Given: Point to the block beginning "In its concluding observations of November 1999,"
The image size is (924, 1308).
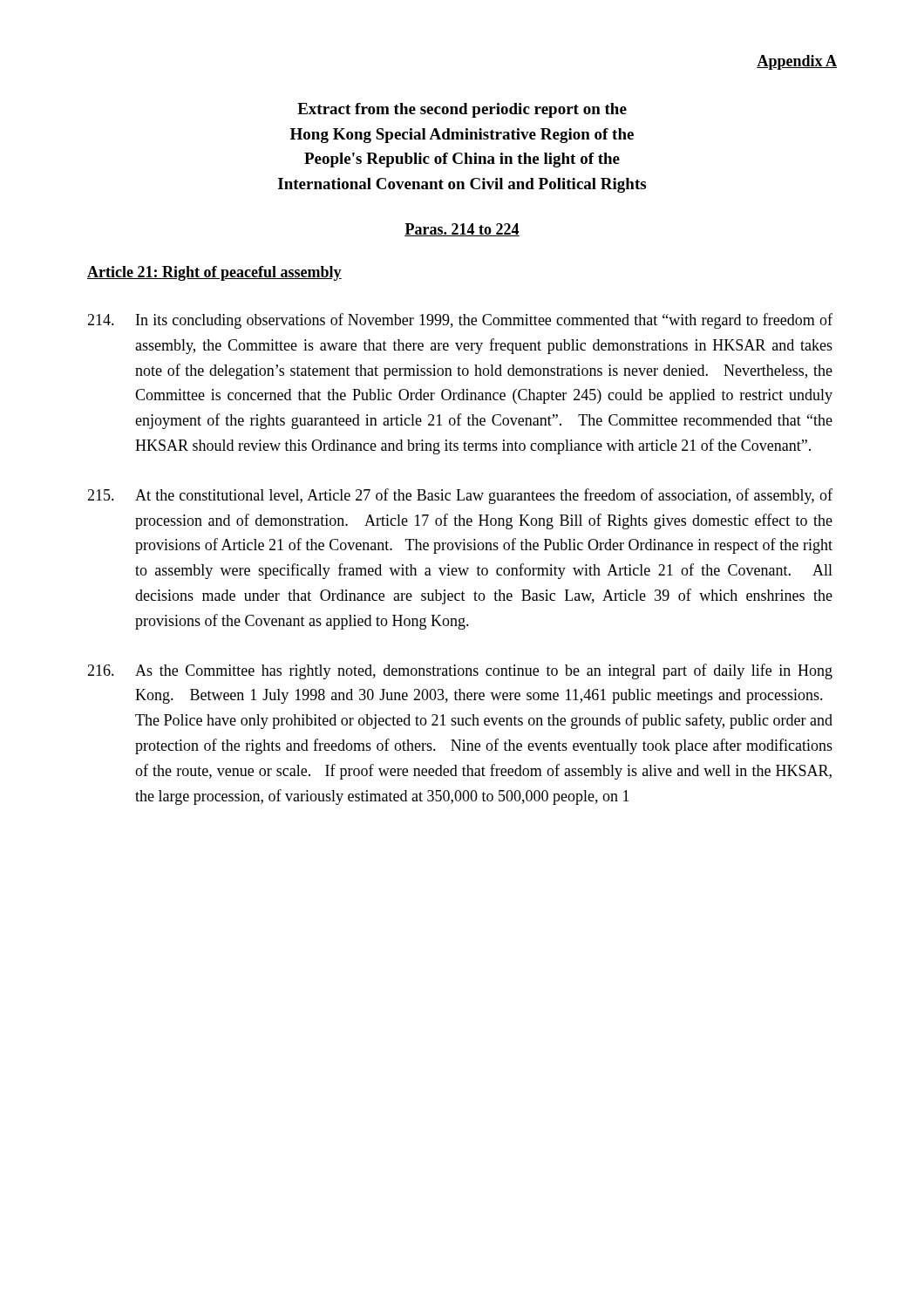Looking at the screenshot, I should [460, 383].
